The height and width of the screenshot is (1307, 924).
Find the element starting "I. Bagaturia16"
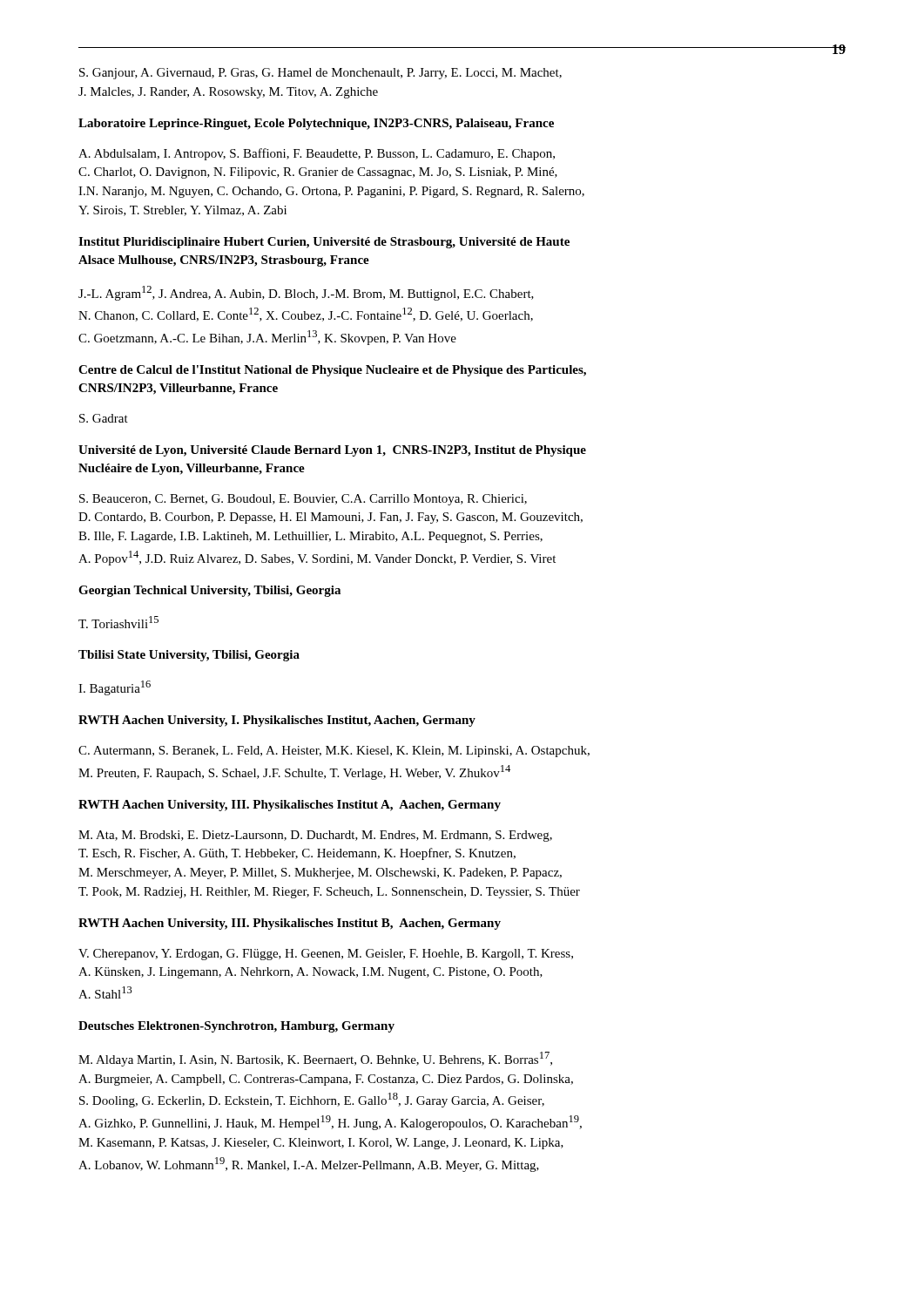[115, 688]
